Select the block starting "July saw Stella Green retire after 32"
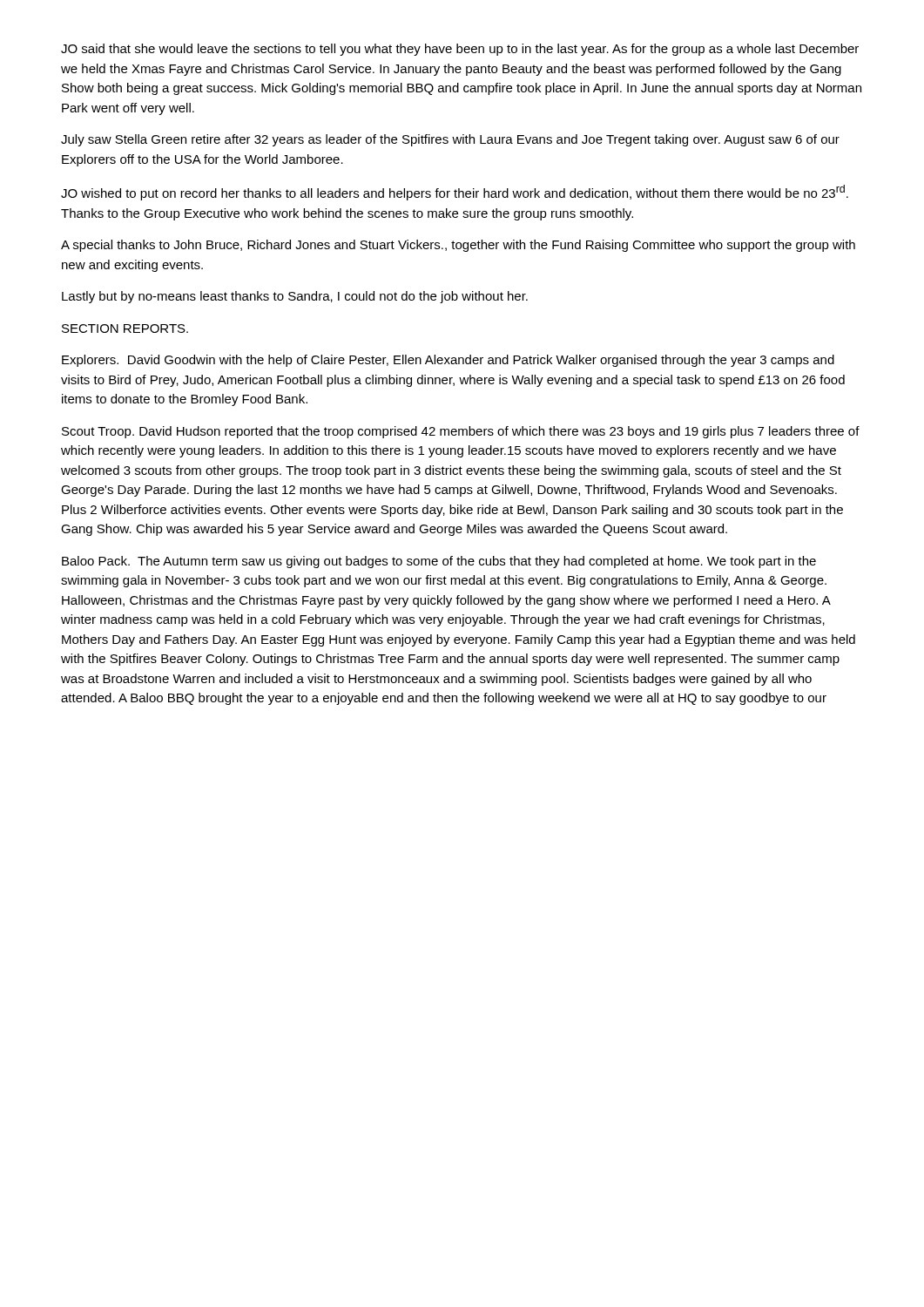Image resolution: width=924 pixels, height=1307 pixels. pyautogui.click(x=450, y=149)
